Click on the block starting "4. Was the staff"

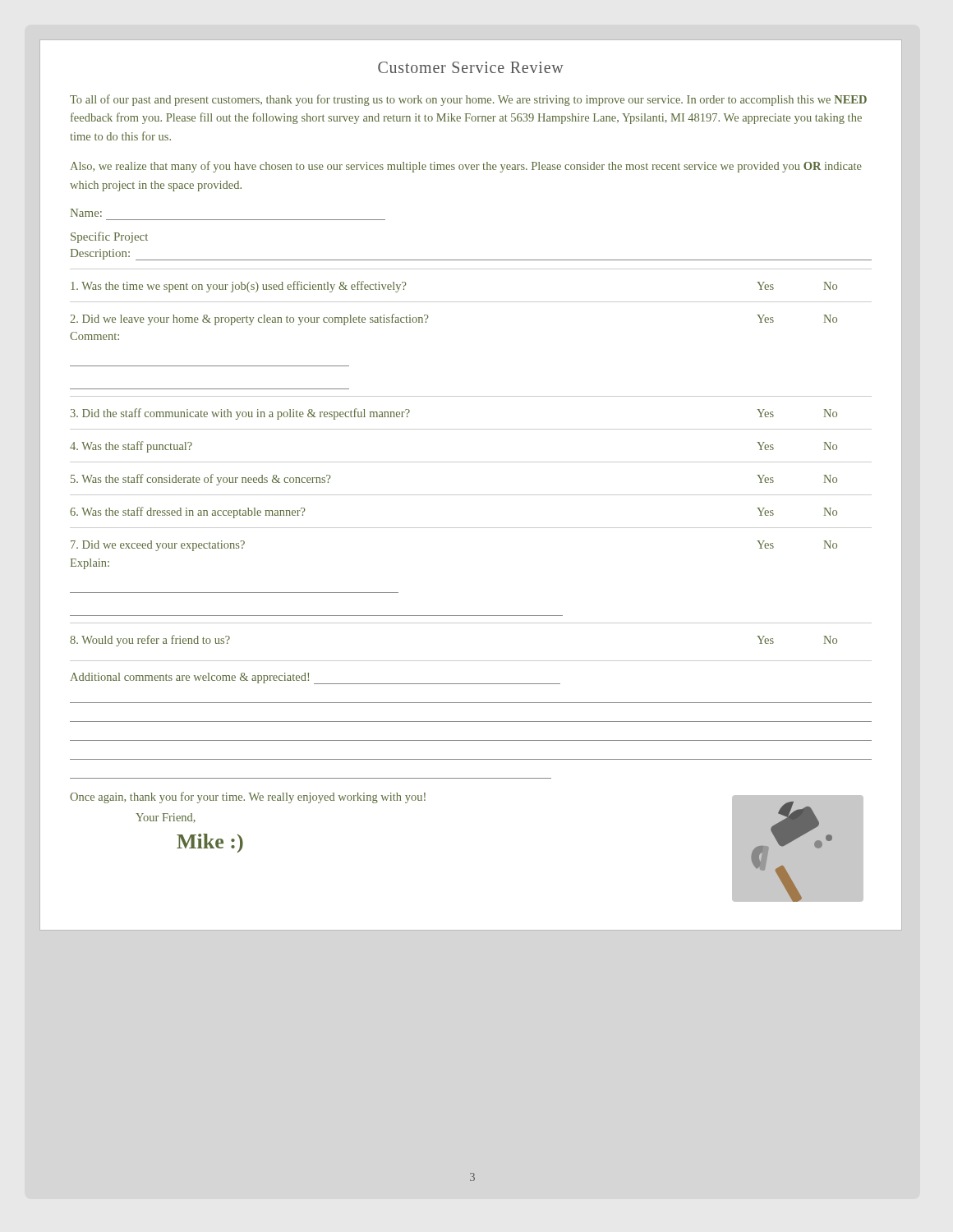tap(133, 447)
